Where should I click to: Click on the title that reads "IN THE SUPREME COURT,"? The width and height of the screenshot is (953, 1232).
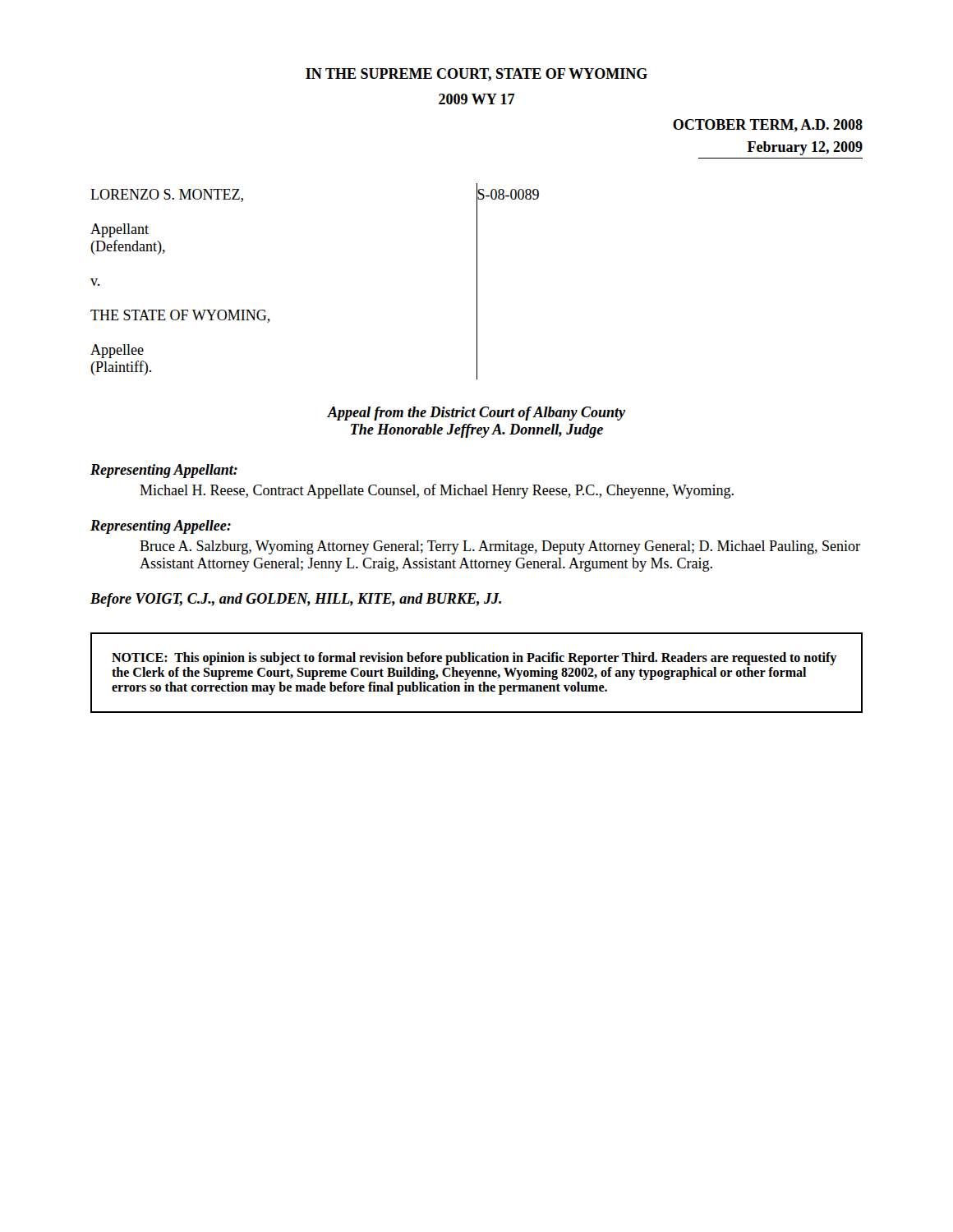476,74
